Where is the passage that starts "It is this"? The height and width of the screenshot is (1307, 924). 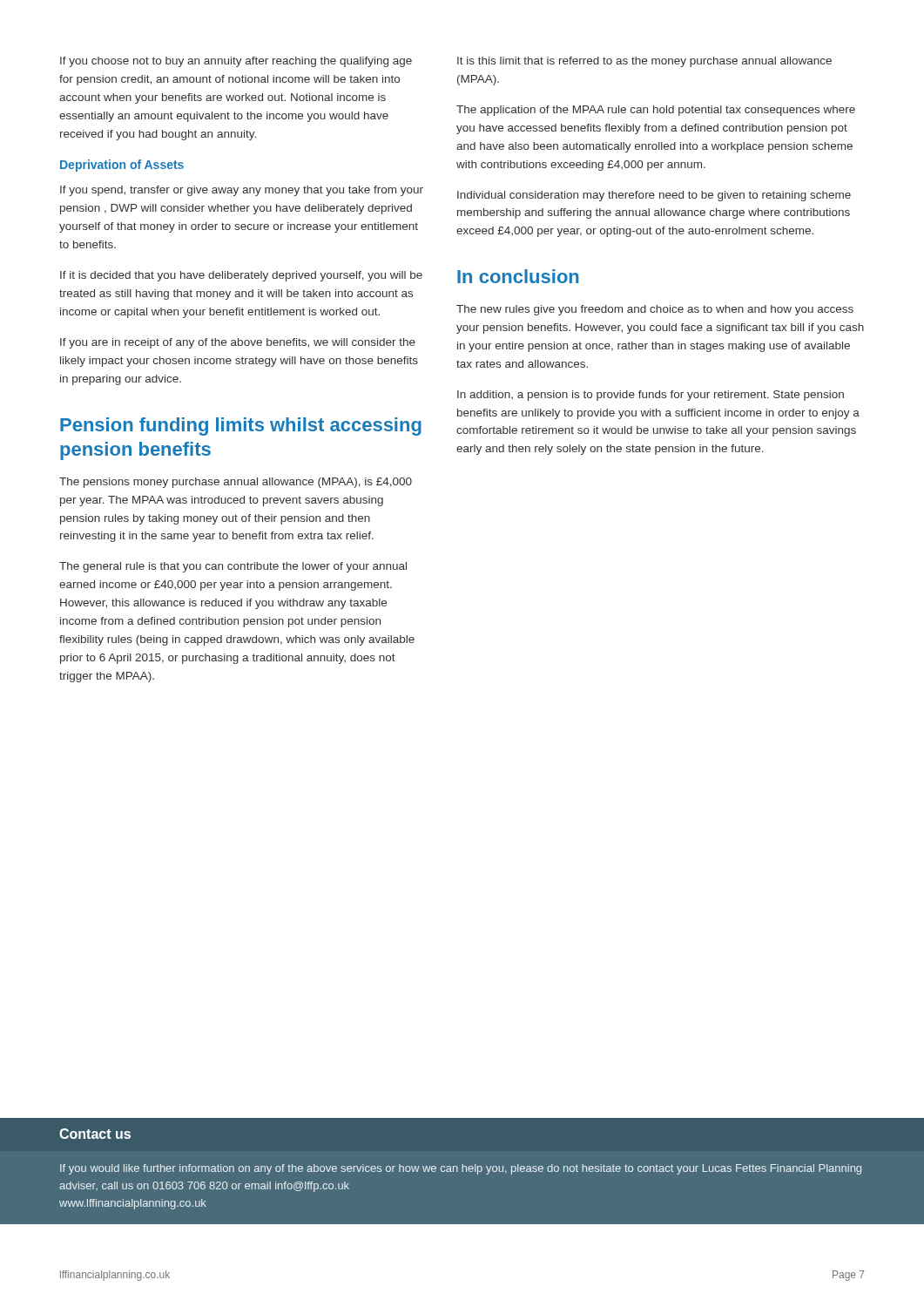tap(661, 71)
